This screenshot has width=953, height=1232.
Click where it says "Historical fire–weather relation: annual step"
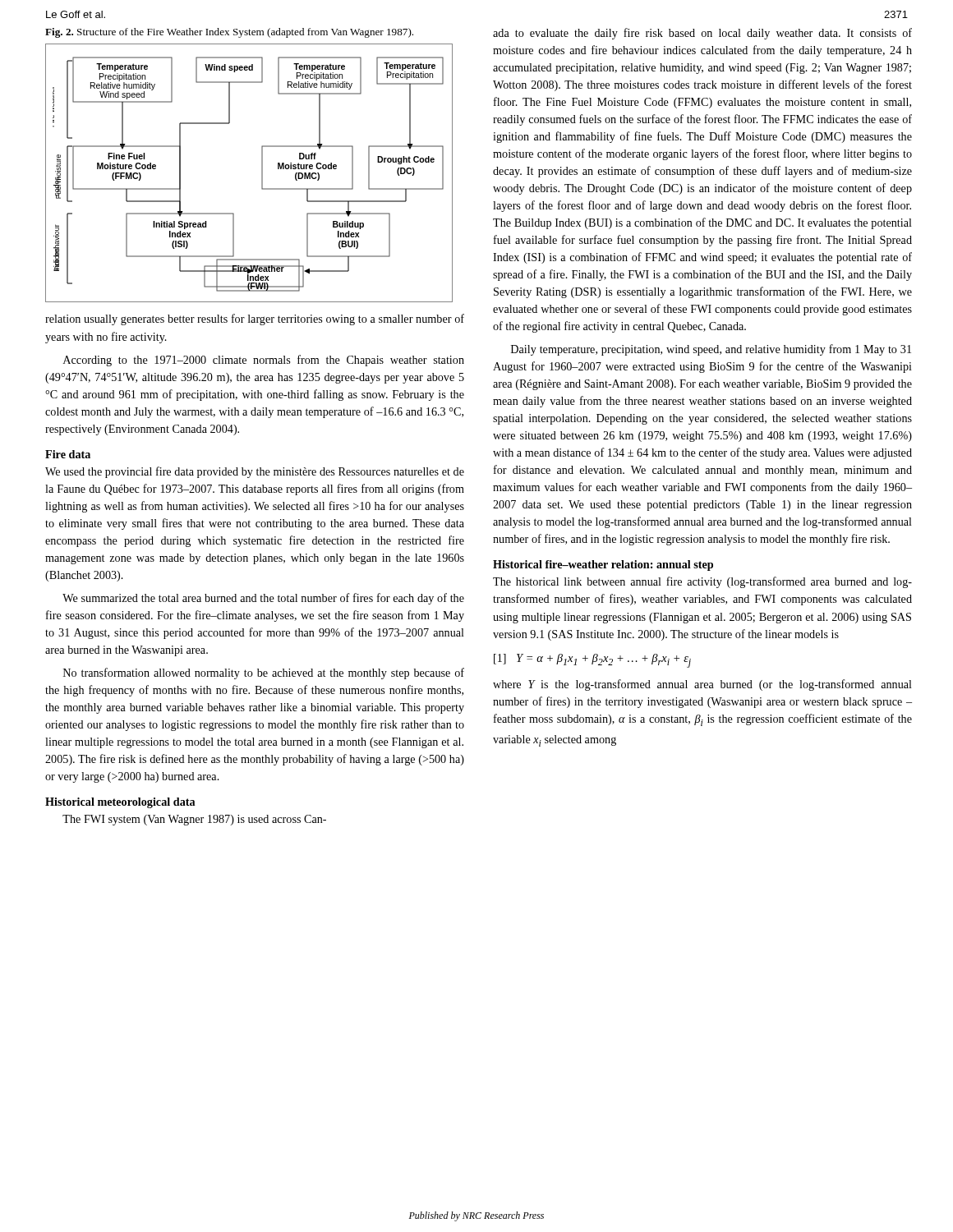click(603, 565)
